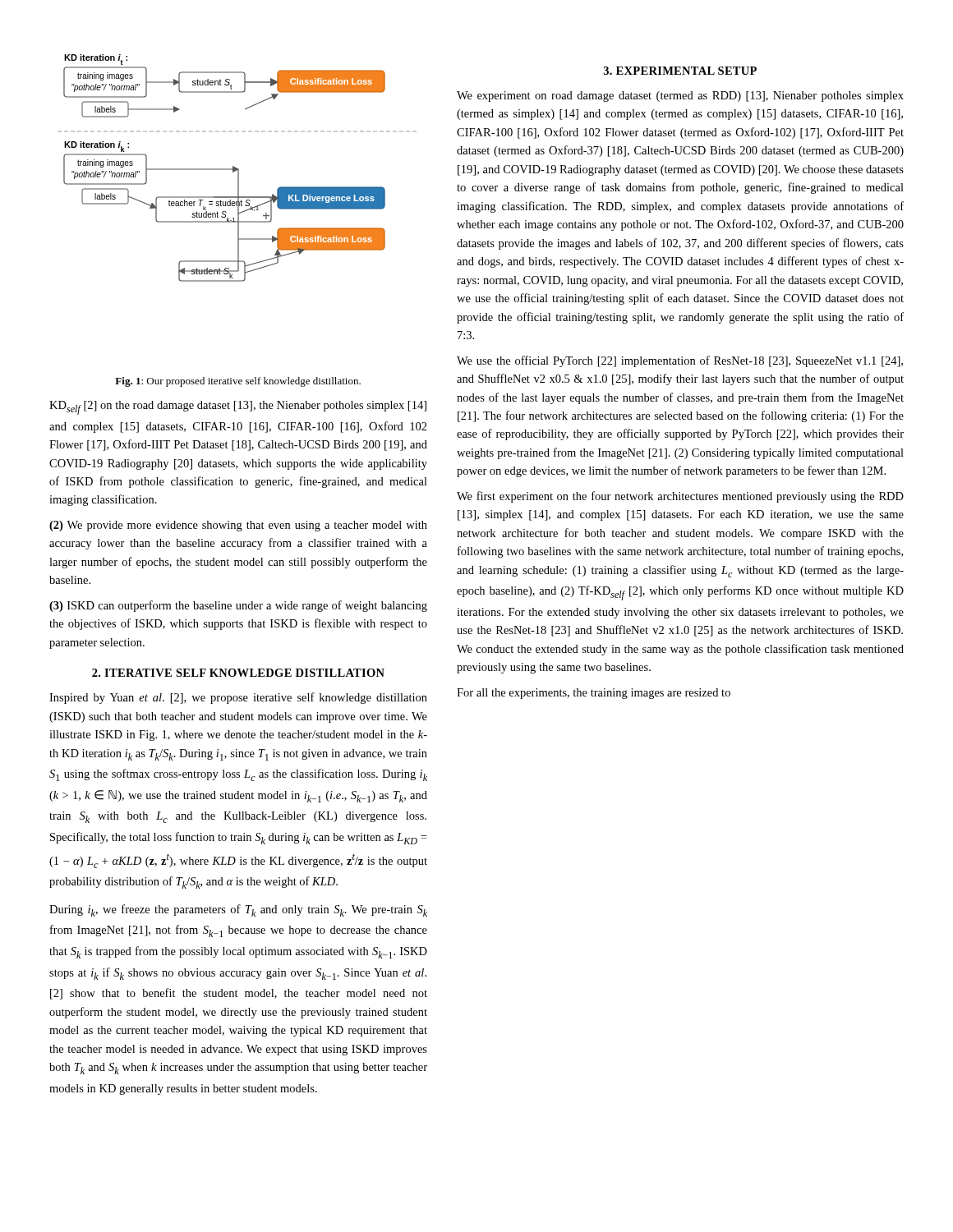The height and width of the screenshot is (1232, 953).
Task: Locate the region starting "(2) We provide more evidence showing"
Action: click(x=238, y=553)
